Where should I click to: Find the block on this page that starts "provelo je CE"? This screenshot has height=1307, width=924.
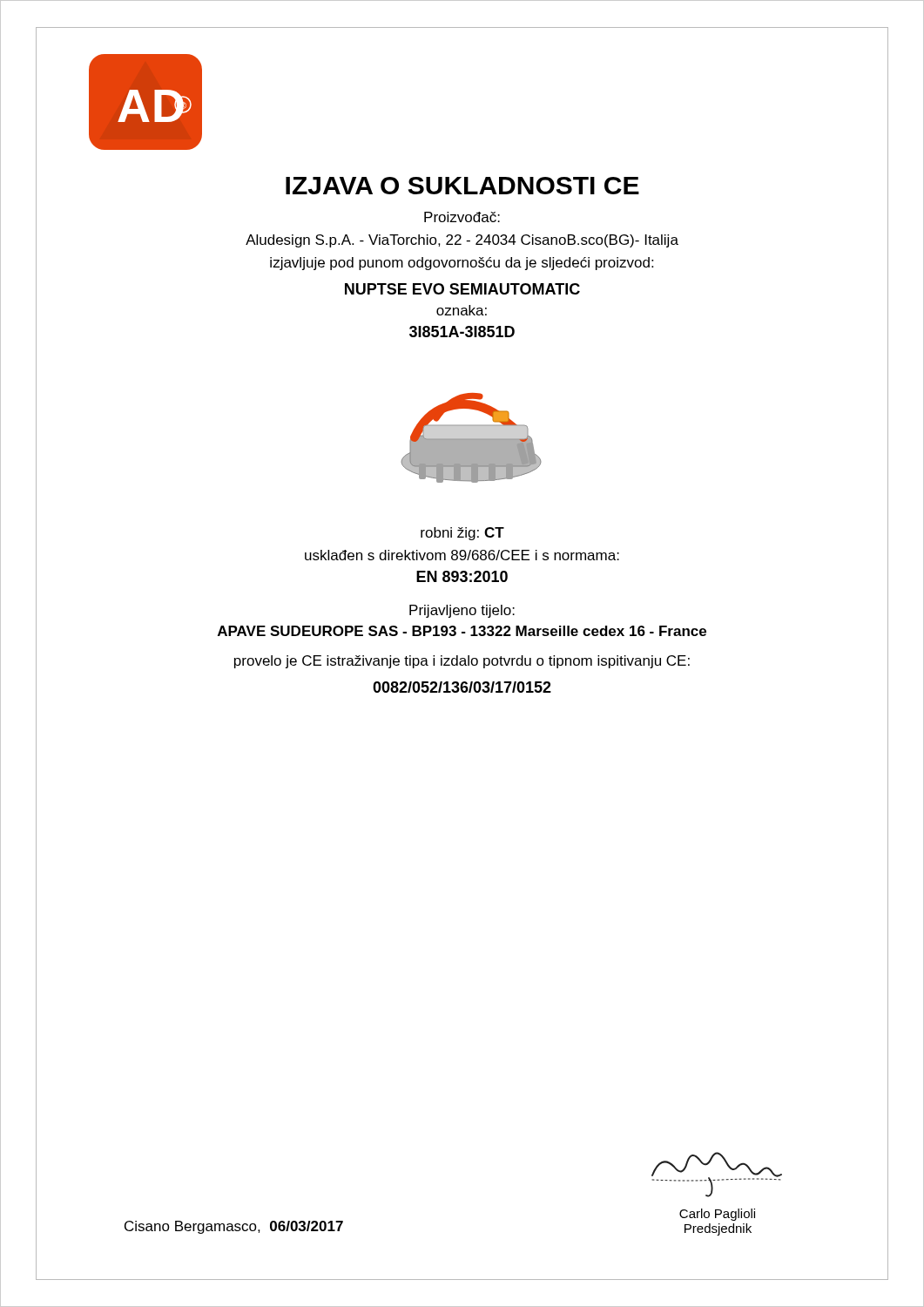[462, 661]
